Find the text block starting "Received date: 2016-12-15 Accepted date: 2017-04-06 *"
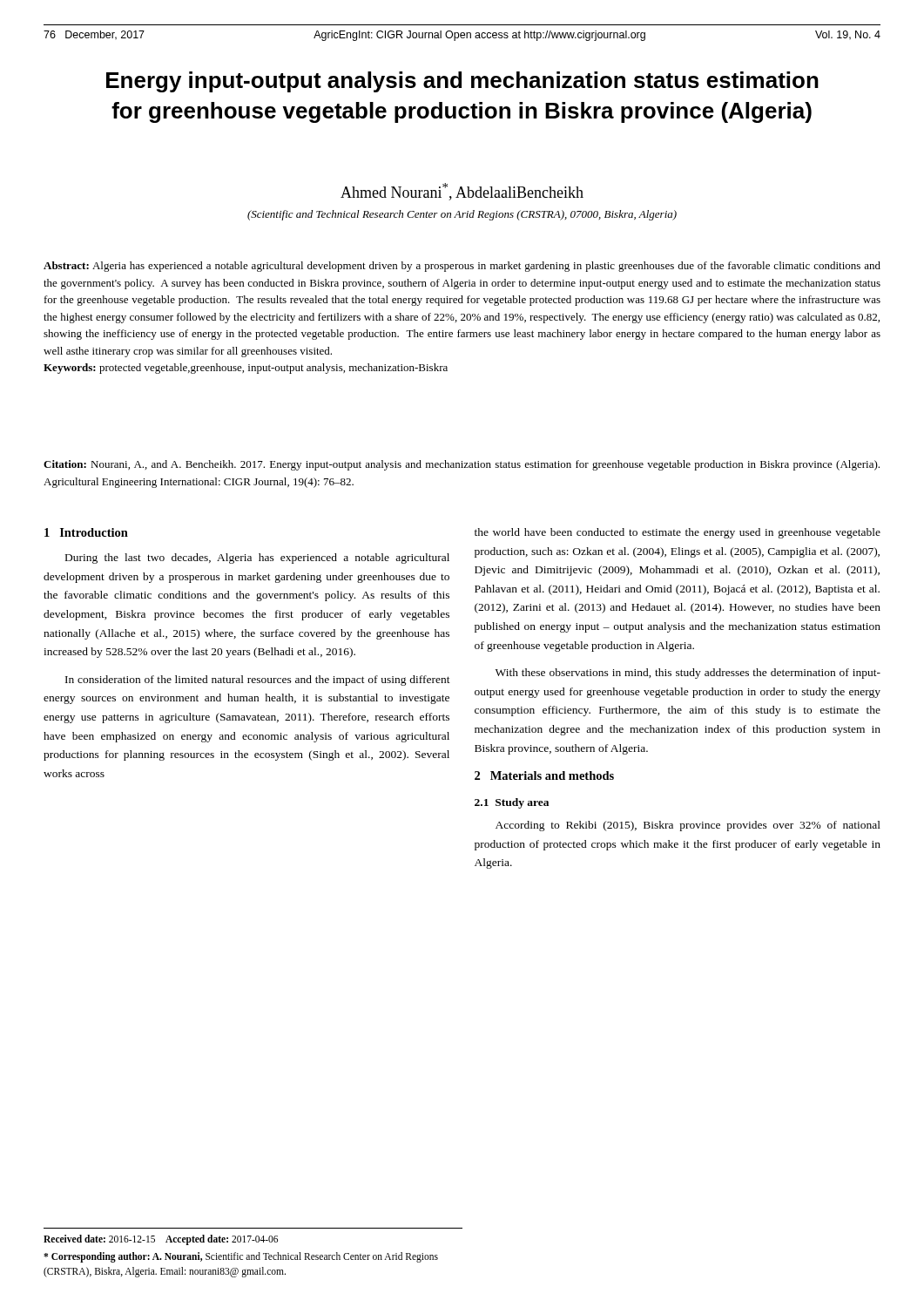This screenshot has width=924, height=1307. [253, 1256]
